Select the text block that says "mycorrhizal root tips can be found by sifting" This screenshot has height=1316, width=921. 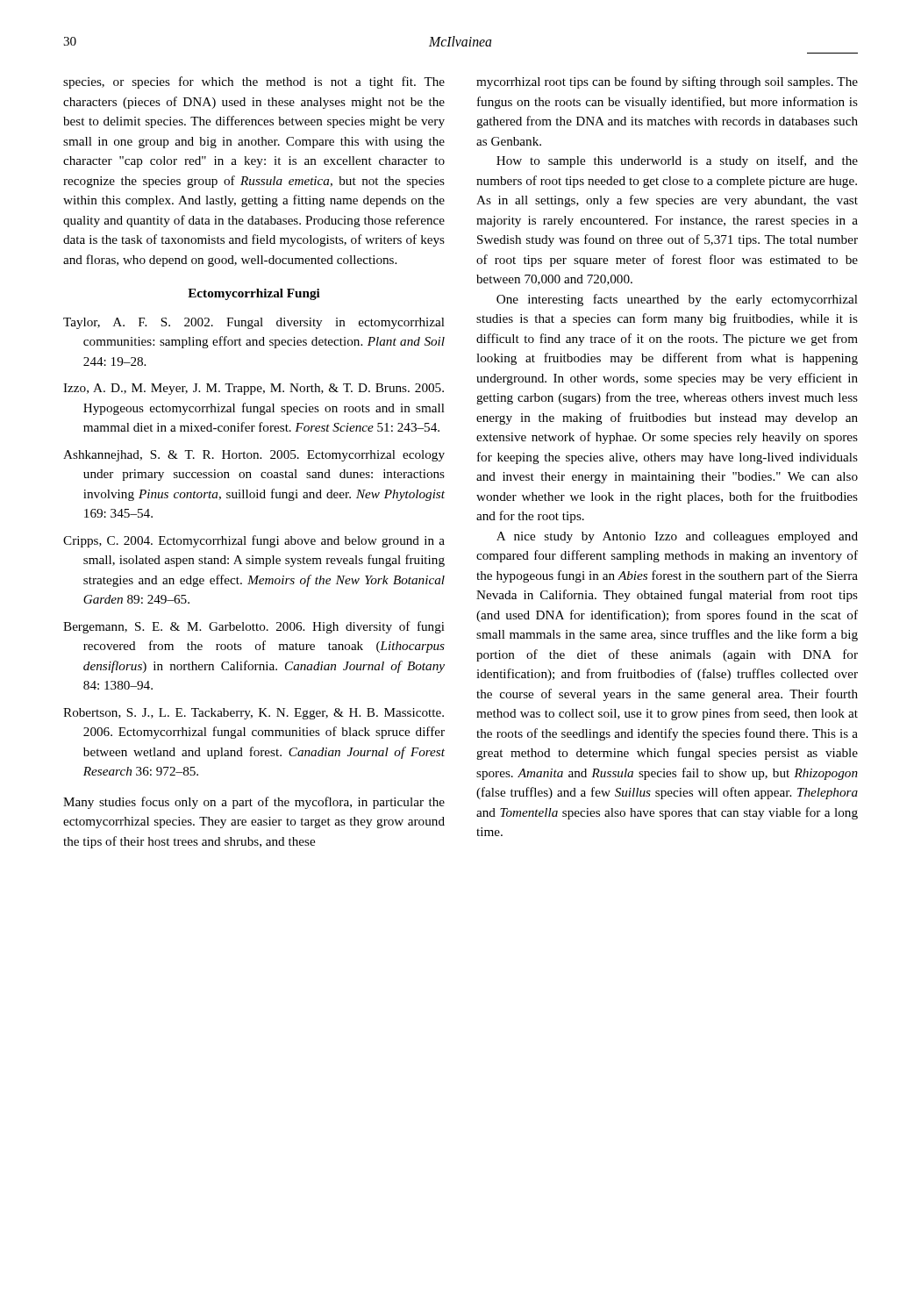pyautogui.click(x=667, y=111)
